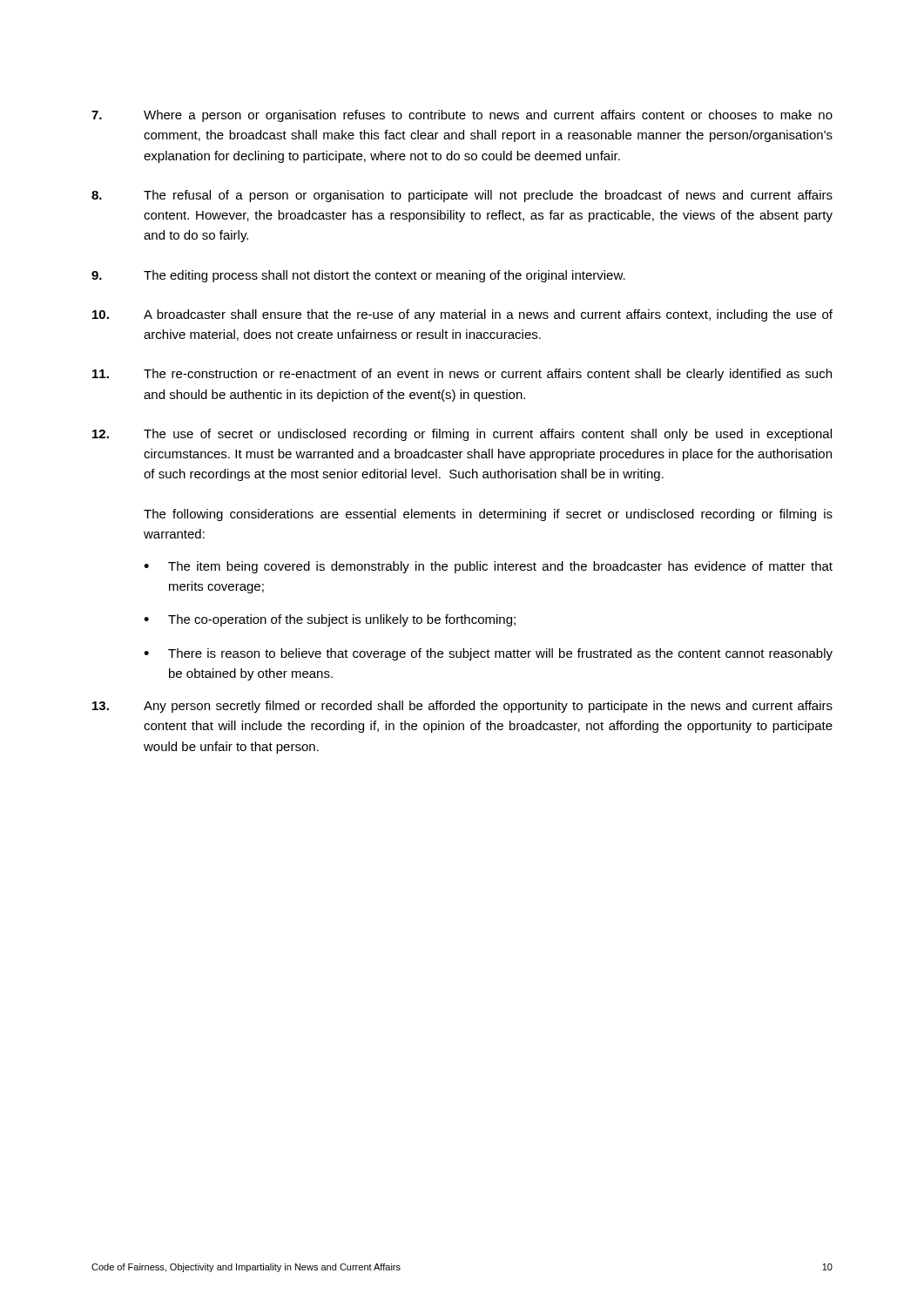The image size is (924, 1307).
Task: Select the element starting "8. The refusal of a person"
Action: click(462, 215)
